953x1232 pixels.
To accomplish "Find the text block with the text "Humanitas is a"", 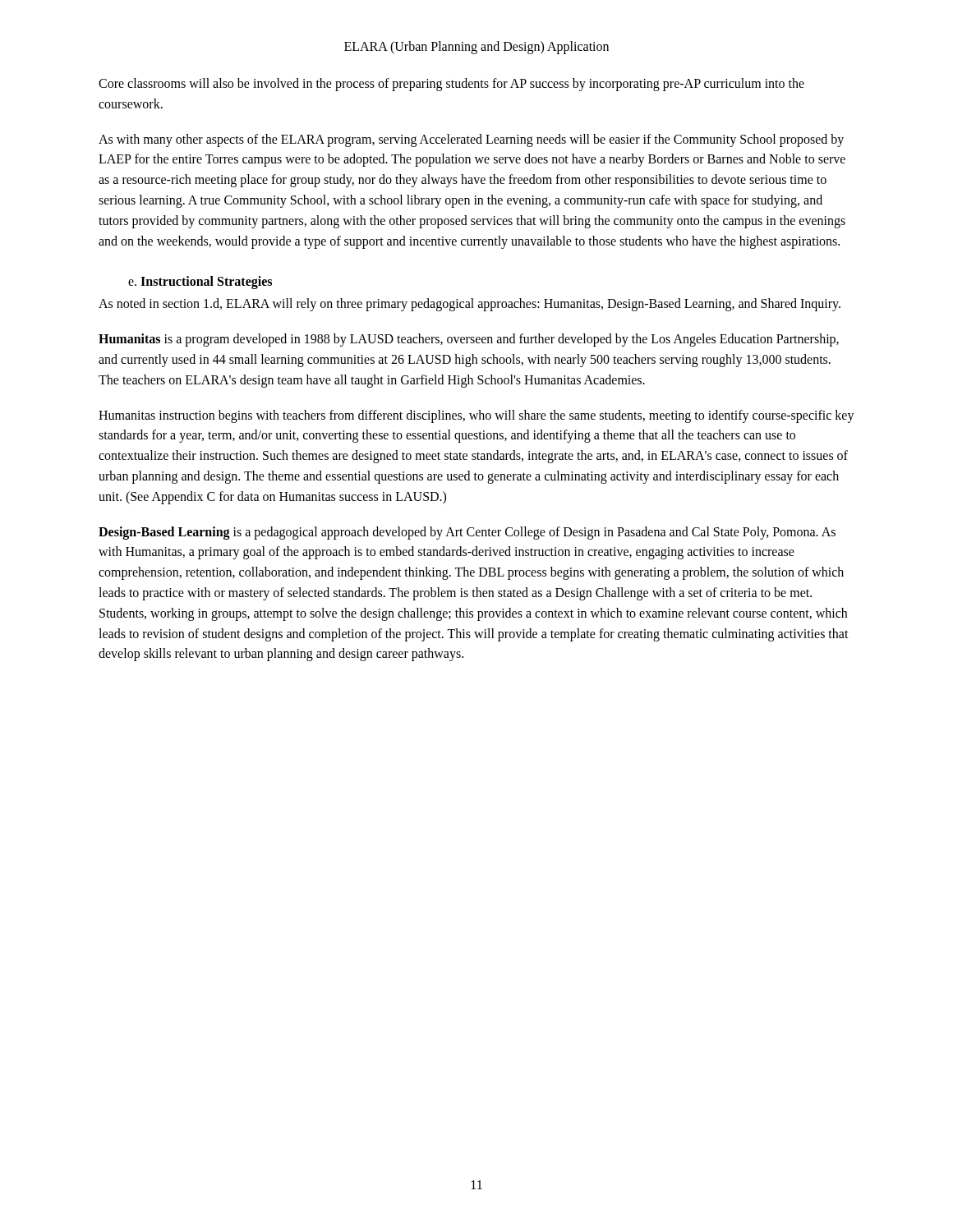I will (469, 359).
